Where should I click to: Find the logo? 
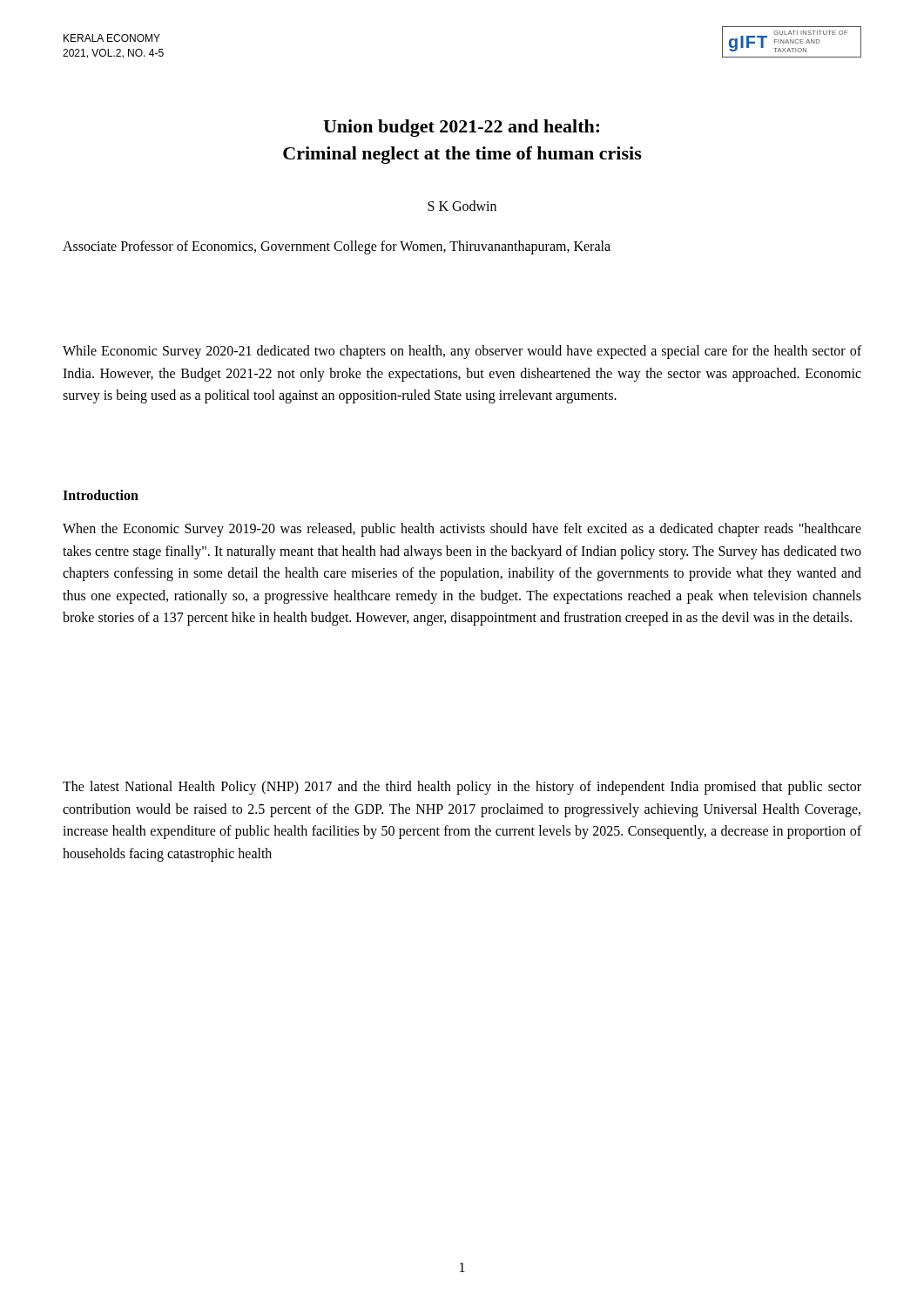click(x=792, y=44)
